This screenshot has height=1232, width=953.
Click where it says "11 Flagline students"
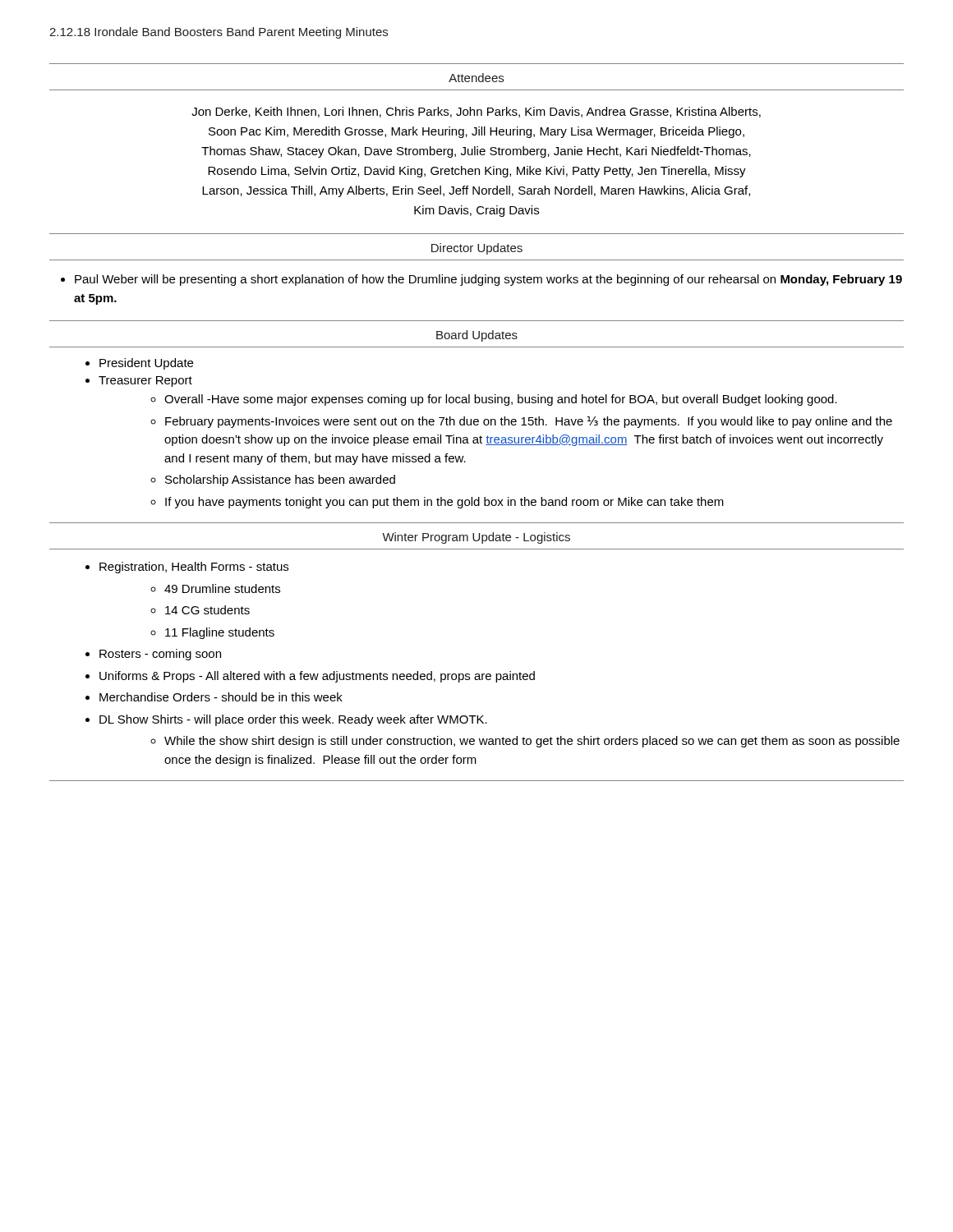click(x=219, y=632)
